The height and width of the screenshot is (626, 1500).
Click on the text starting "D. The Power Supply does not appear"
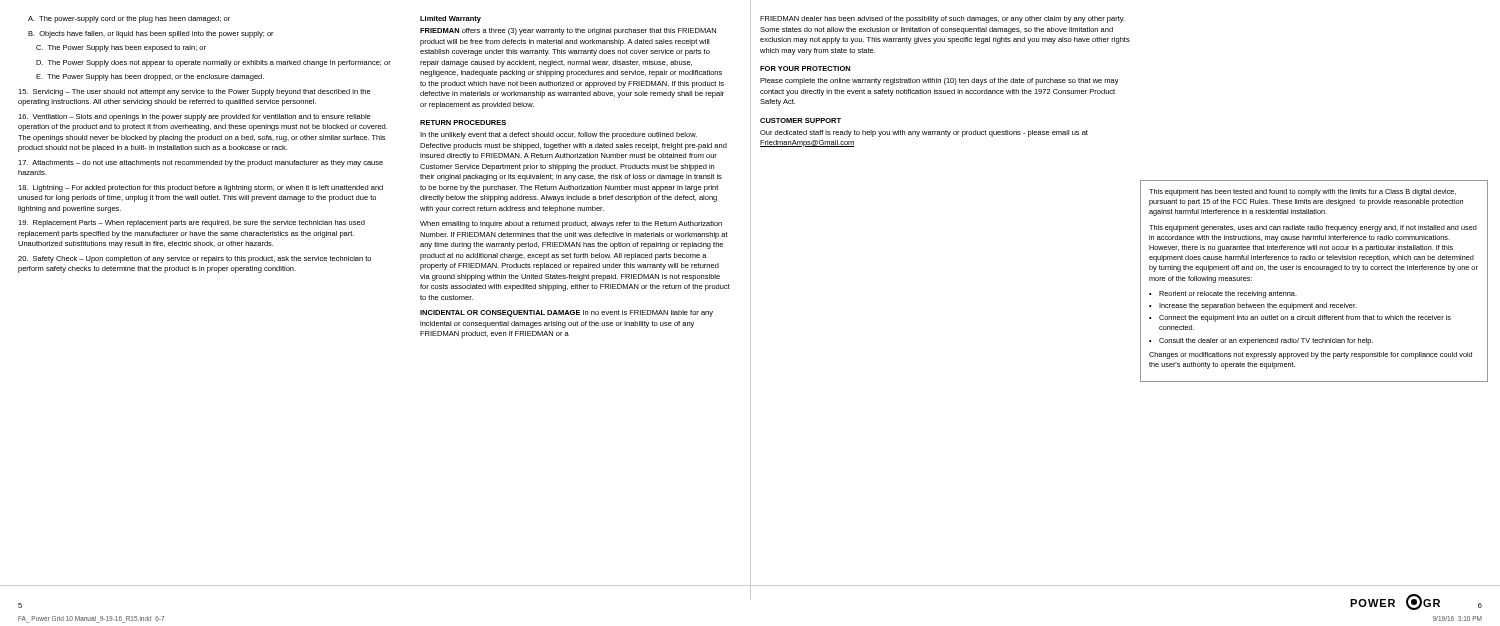pyautogui.click(x=213, y=62)
